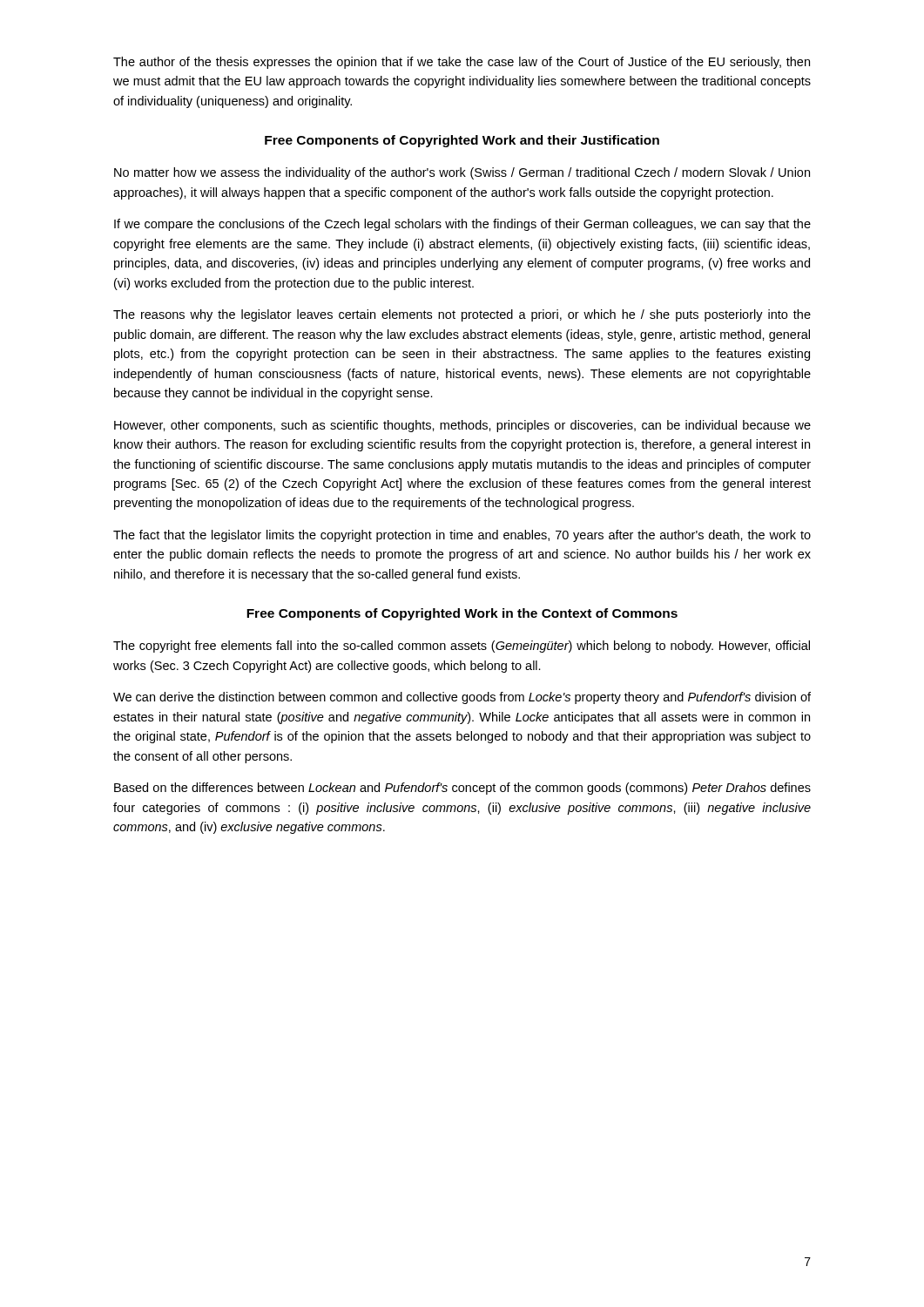Click on the passage starting "Based on the differences between"
The width and height of the screenshot is (924, 1307).
pyautogui.click(x=462, y=807)
